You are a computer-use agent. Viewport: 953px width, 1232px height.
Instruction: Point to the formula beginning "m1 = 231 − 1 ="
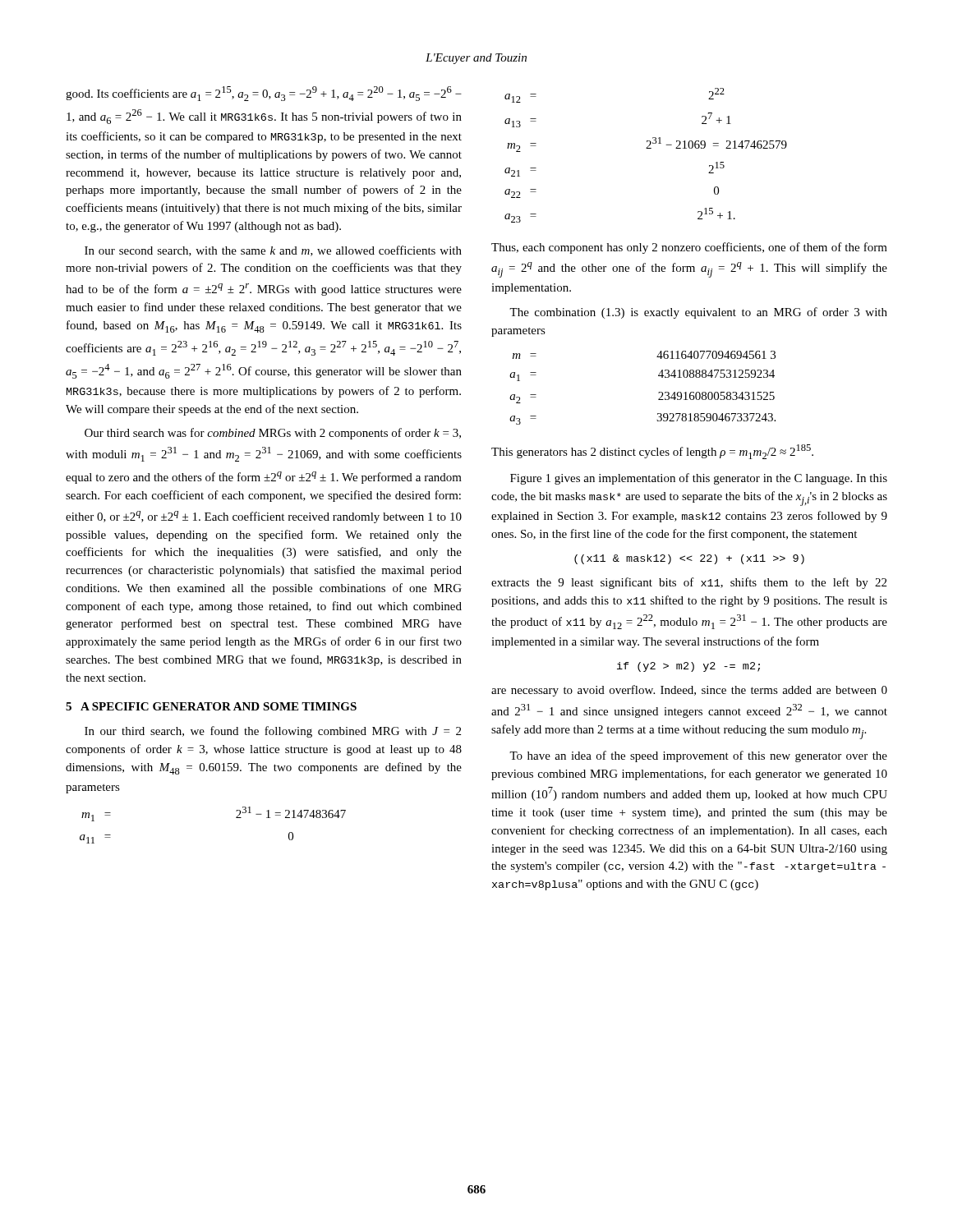(x=264, y=825)
